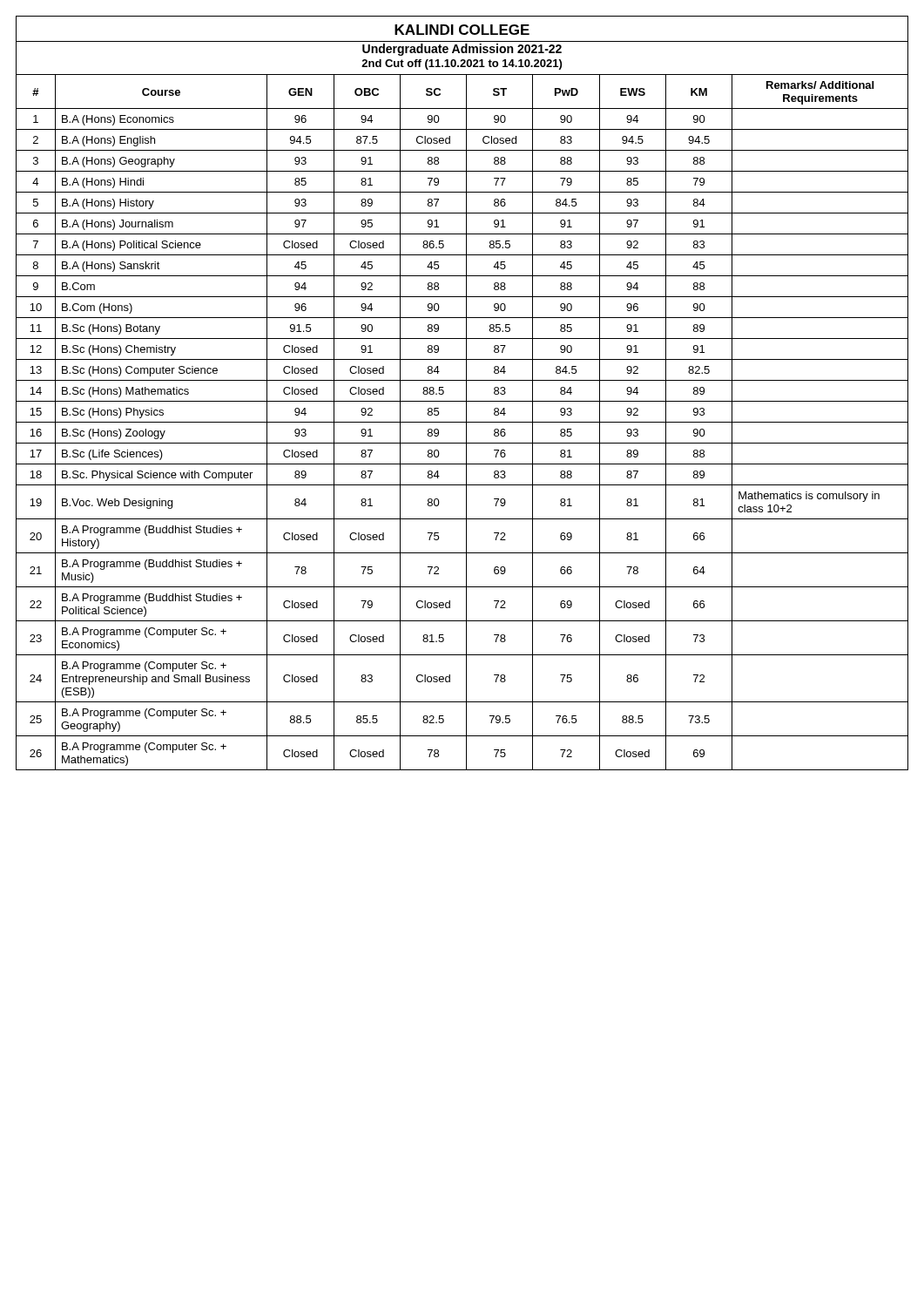Locate the table with the text "B.Sc (Life Sciences)"
The height and width of the screenshot is (1307, 924).
pyautogui.click(x=462, y=393)
